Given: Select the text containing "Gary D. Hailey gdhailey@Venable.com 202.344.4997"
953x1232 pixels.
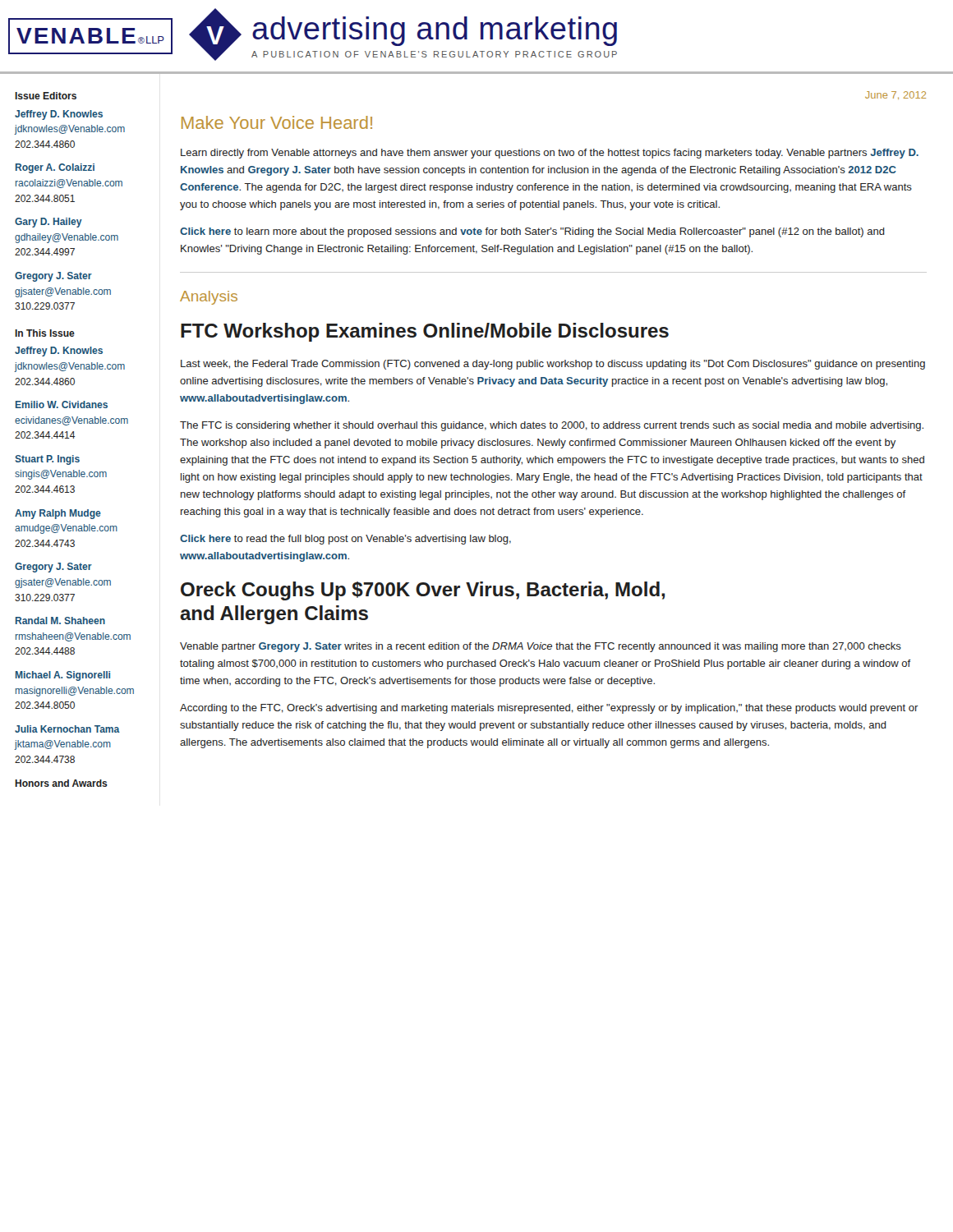Looking at the screenshot, I should tap(83, 237).
